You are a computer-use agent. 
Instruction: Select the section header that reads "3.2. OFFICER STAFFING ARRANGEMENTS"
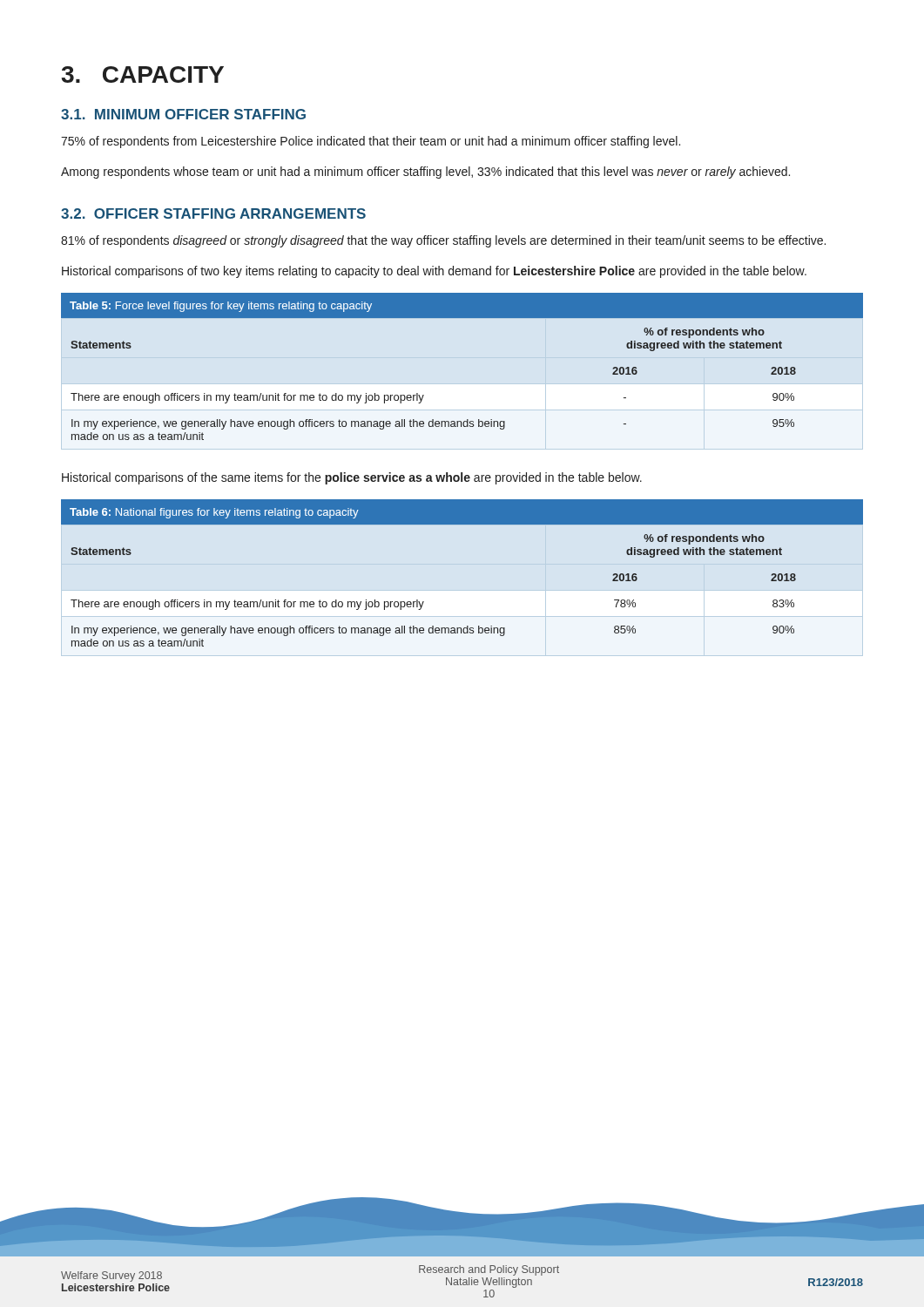click(214, 214)
